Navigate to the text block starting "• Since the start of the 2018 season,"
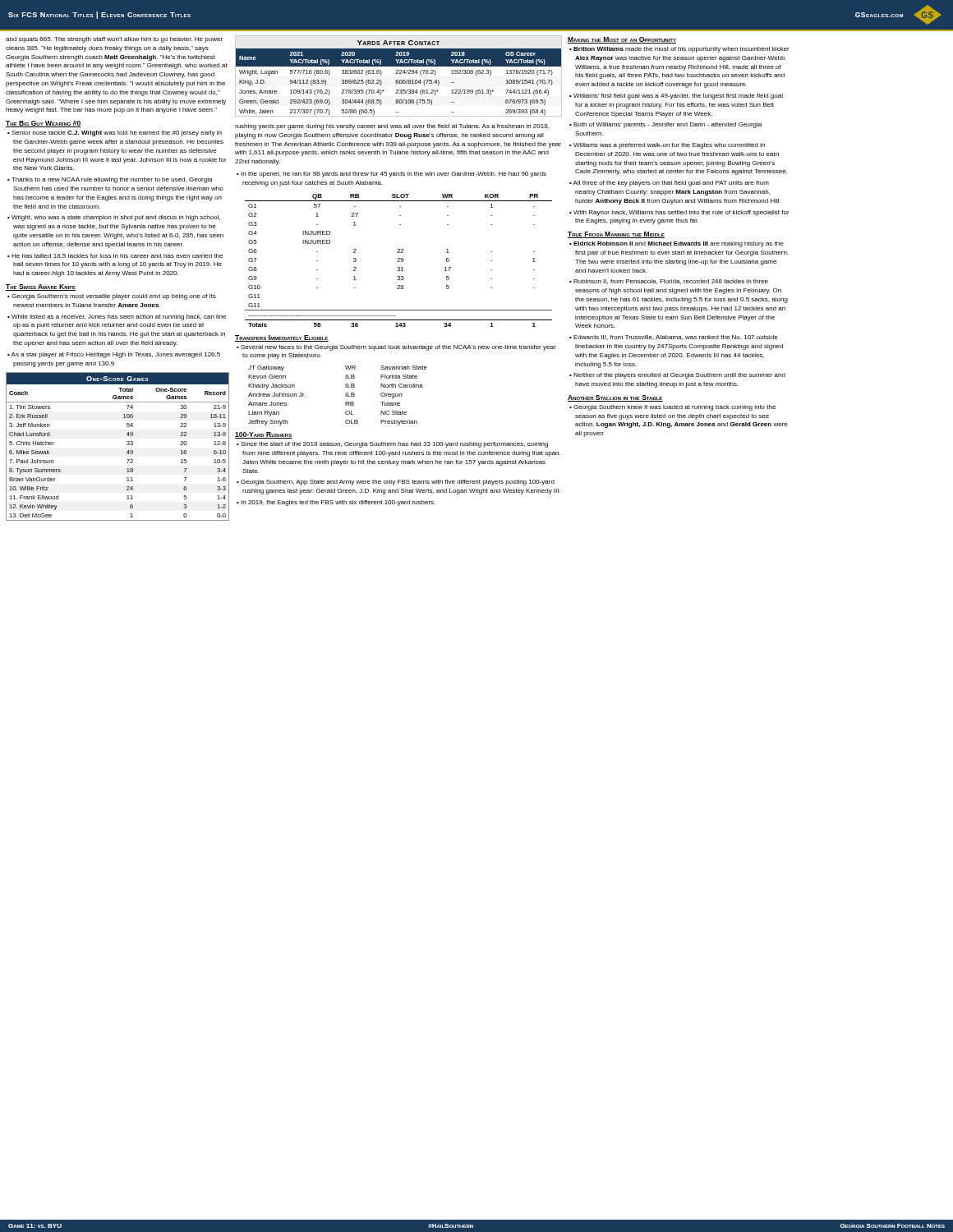This screenshot has width=953, height=1232. [x=399, y=457]
